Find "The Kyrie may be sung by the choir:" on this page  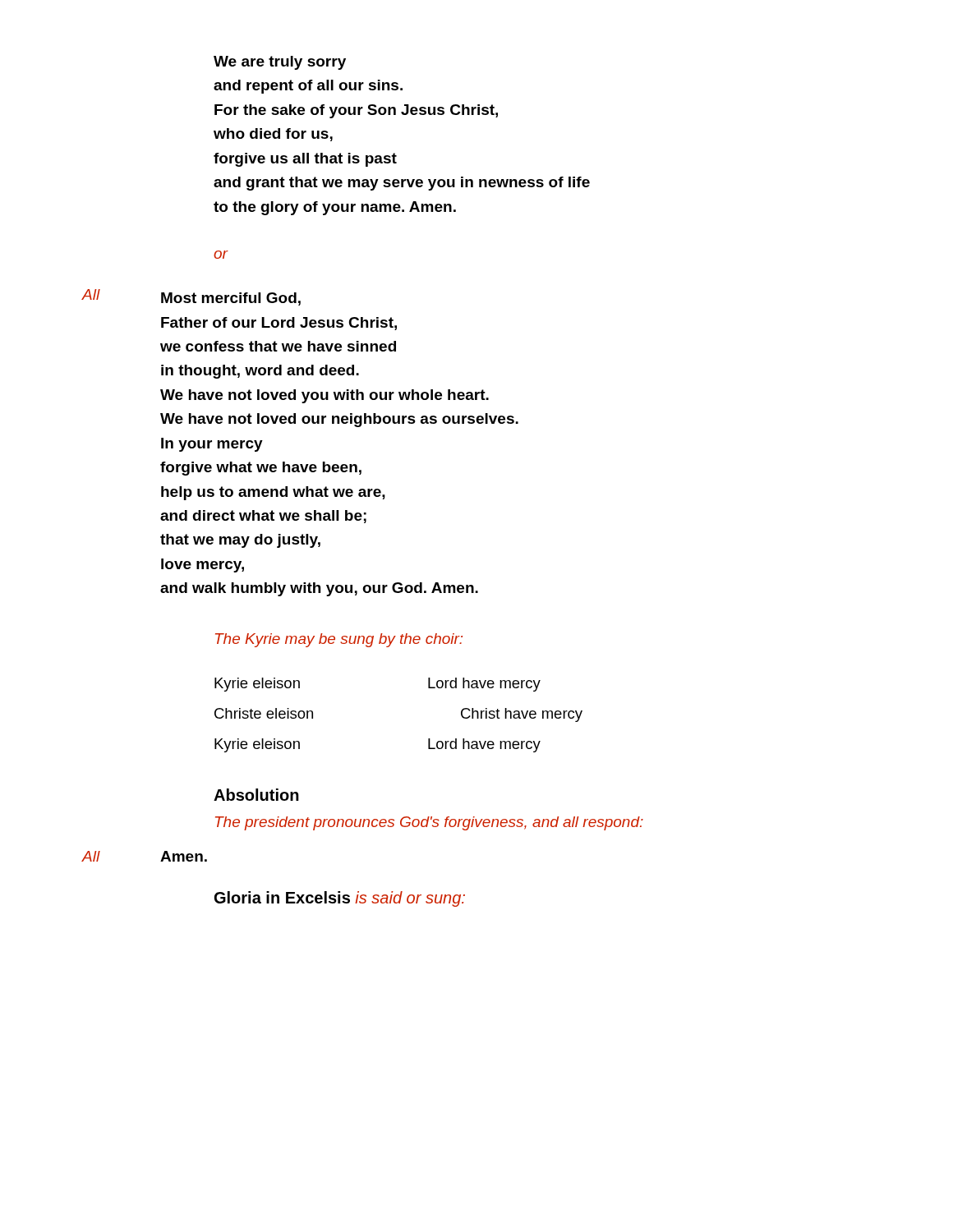click(339, 638)
